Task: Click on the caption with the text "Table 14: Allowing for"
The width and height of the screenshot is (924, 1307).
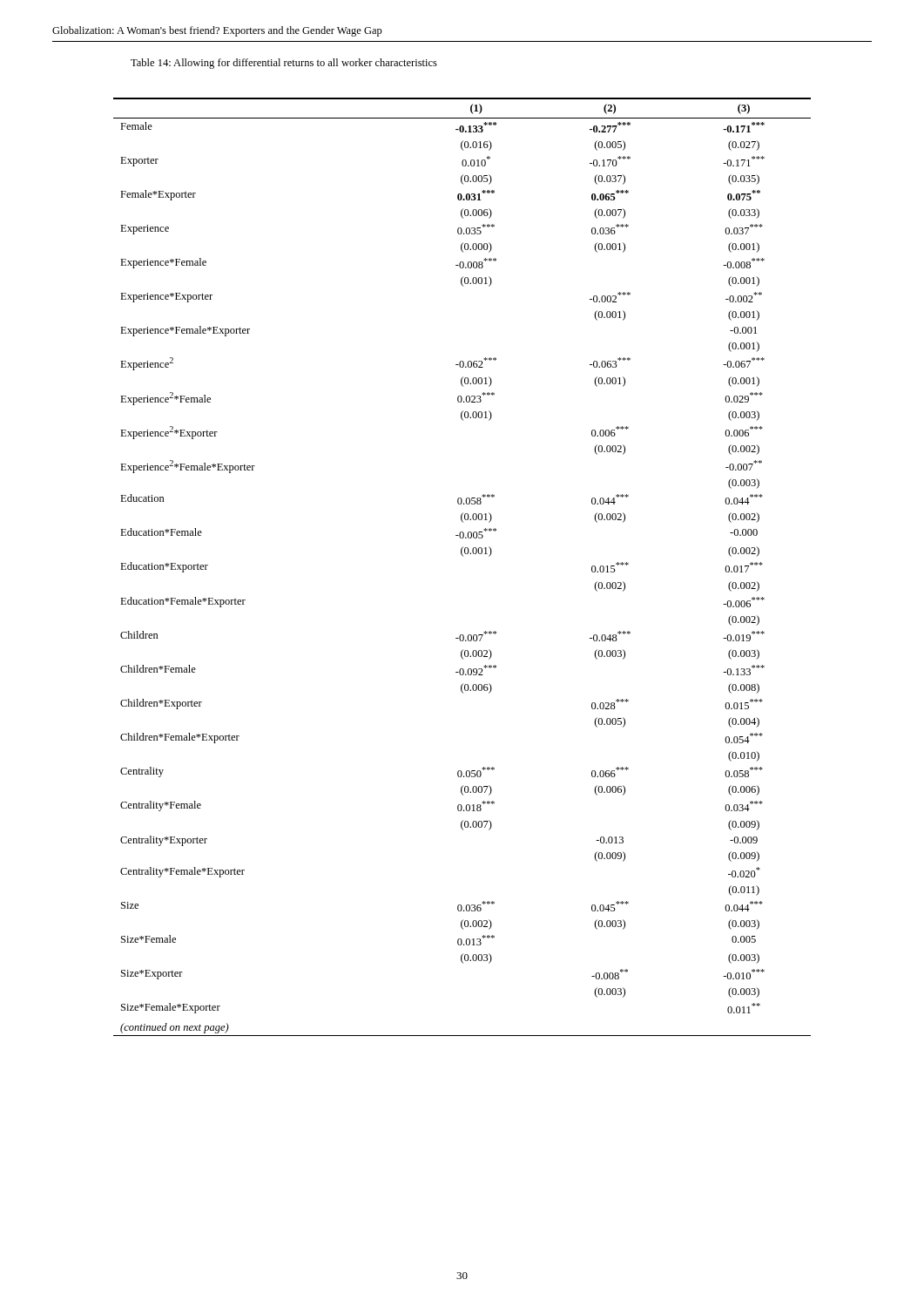Action: click(x=284, y=63)
